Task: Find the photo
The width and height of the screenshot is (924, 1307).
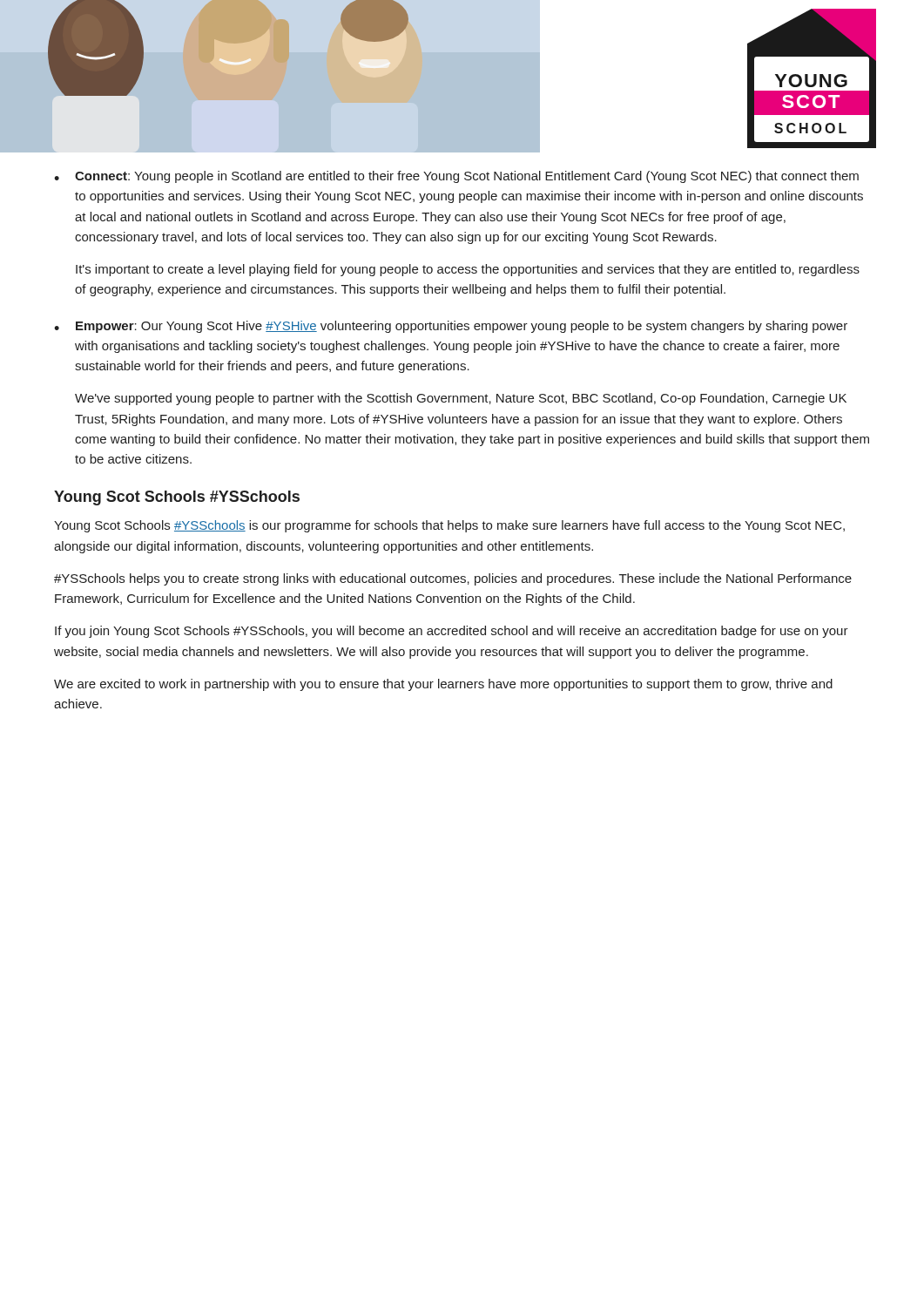Action: 270,76
